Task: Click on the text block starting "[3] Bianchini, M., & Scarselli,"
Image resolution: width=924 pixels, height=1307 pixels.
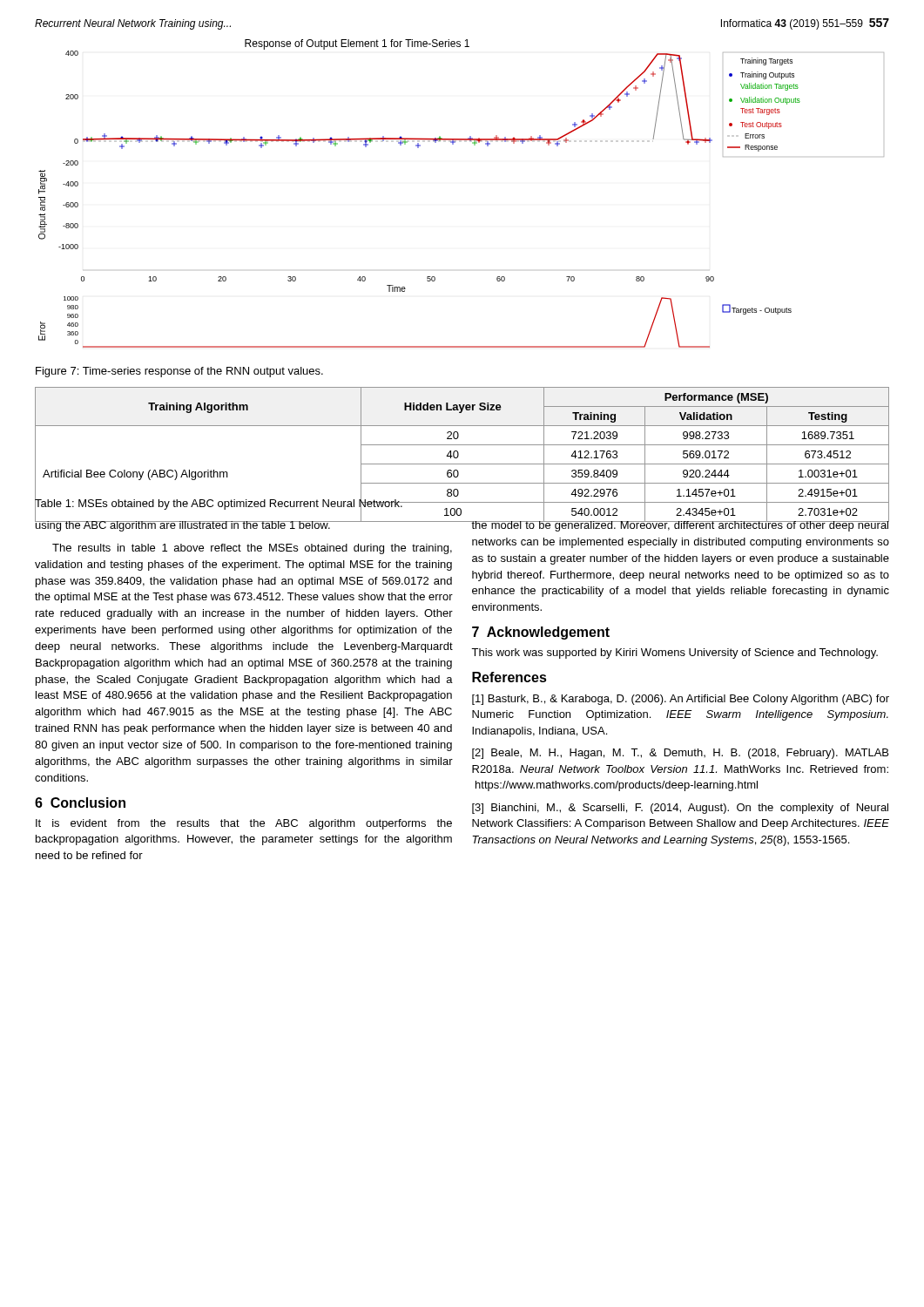Action: tap(680, 823)
